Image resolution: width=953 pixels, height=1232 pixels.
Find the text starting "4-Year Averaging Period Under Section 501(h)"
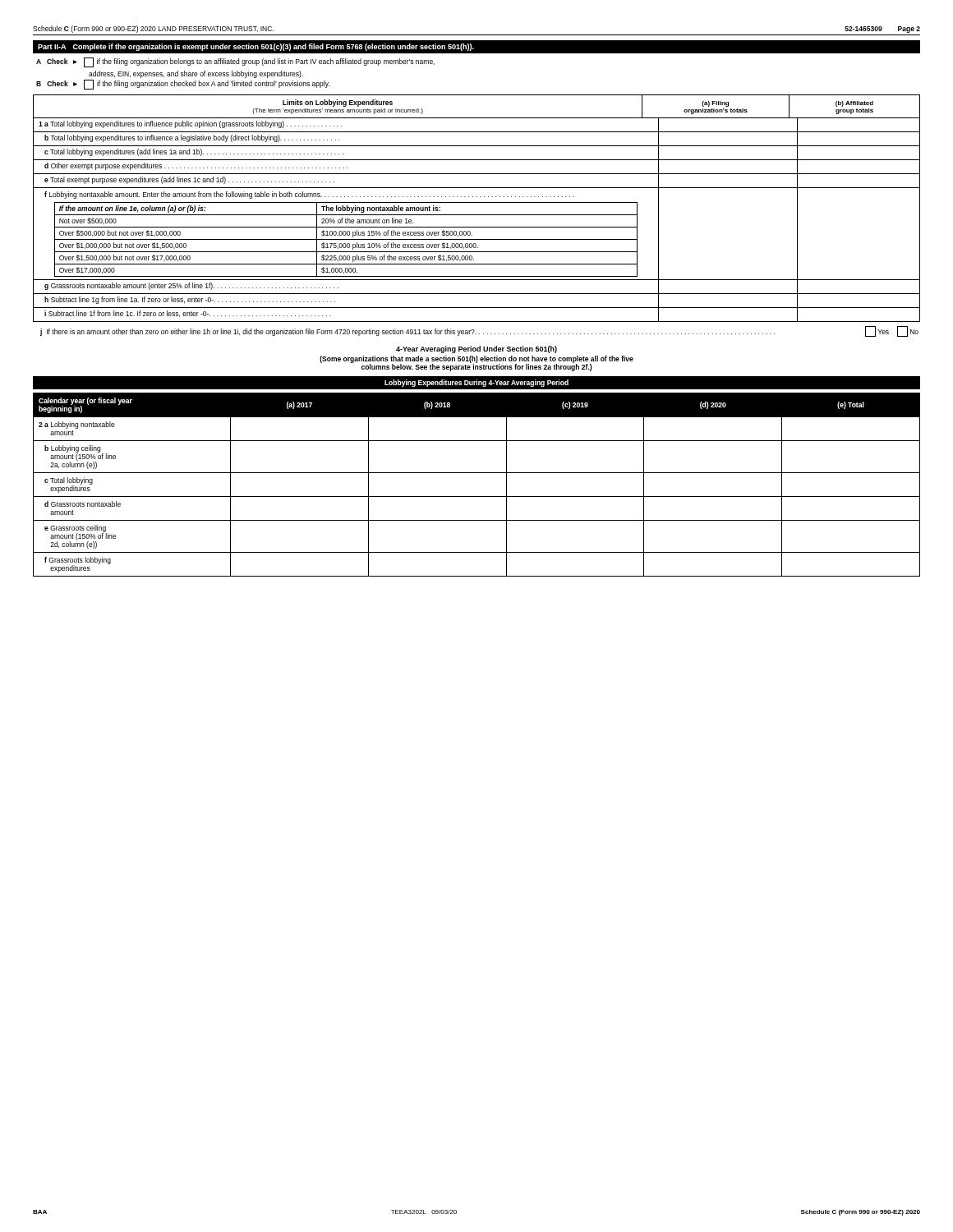[x=476, y=349]
